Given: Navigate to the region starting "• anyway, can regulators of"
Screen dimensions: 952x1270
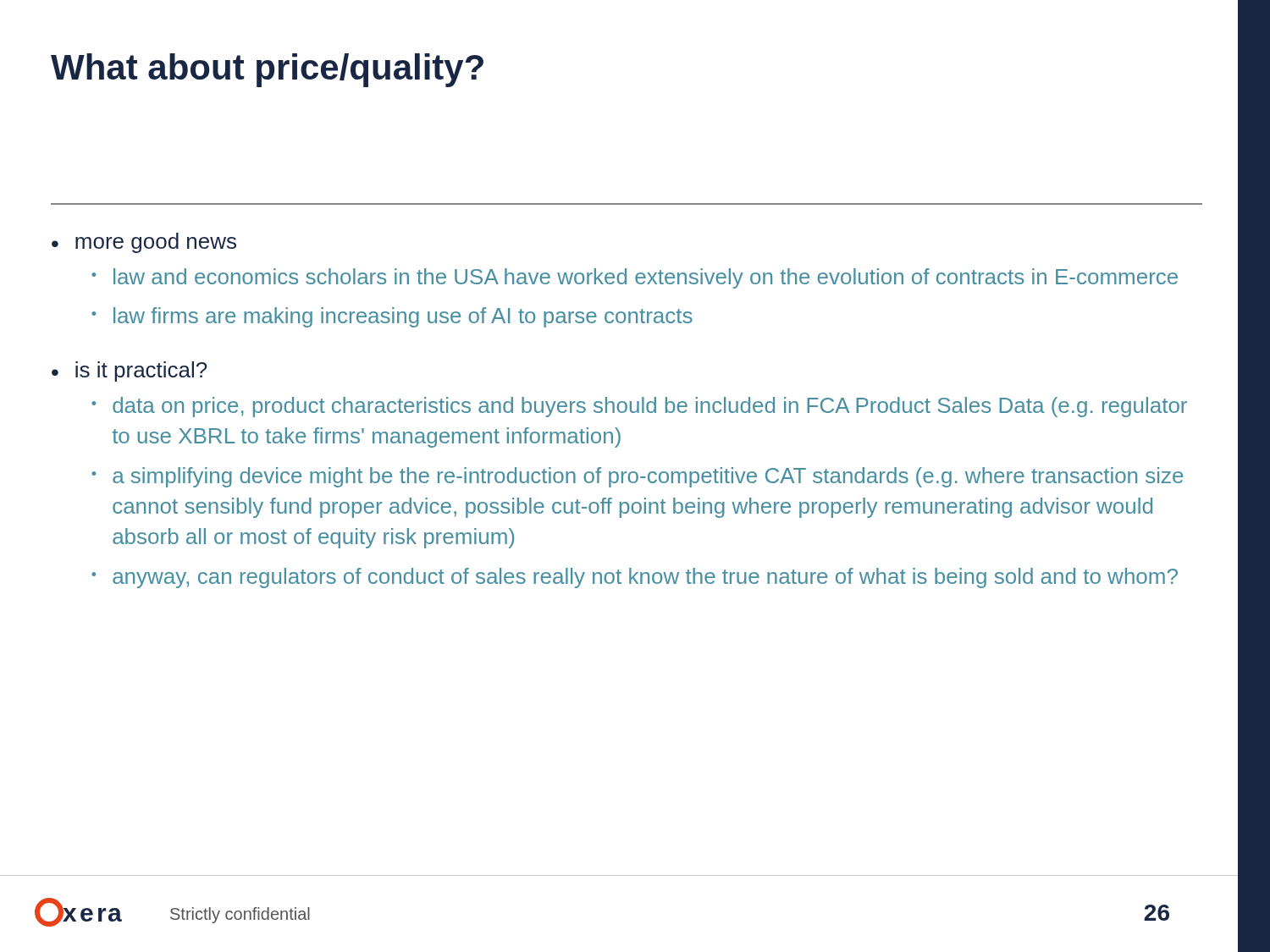Looking at the screenshot, I should click(635, 576).
